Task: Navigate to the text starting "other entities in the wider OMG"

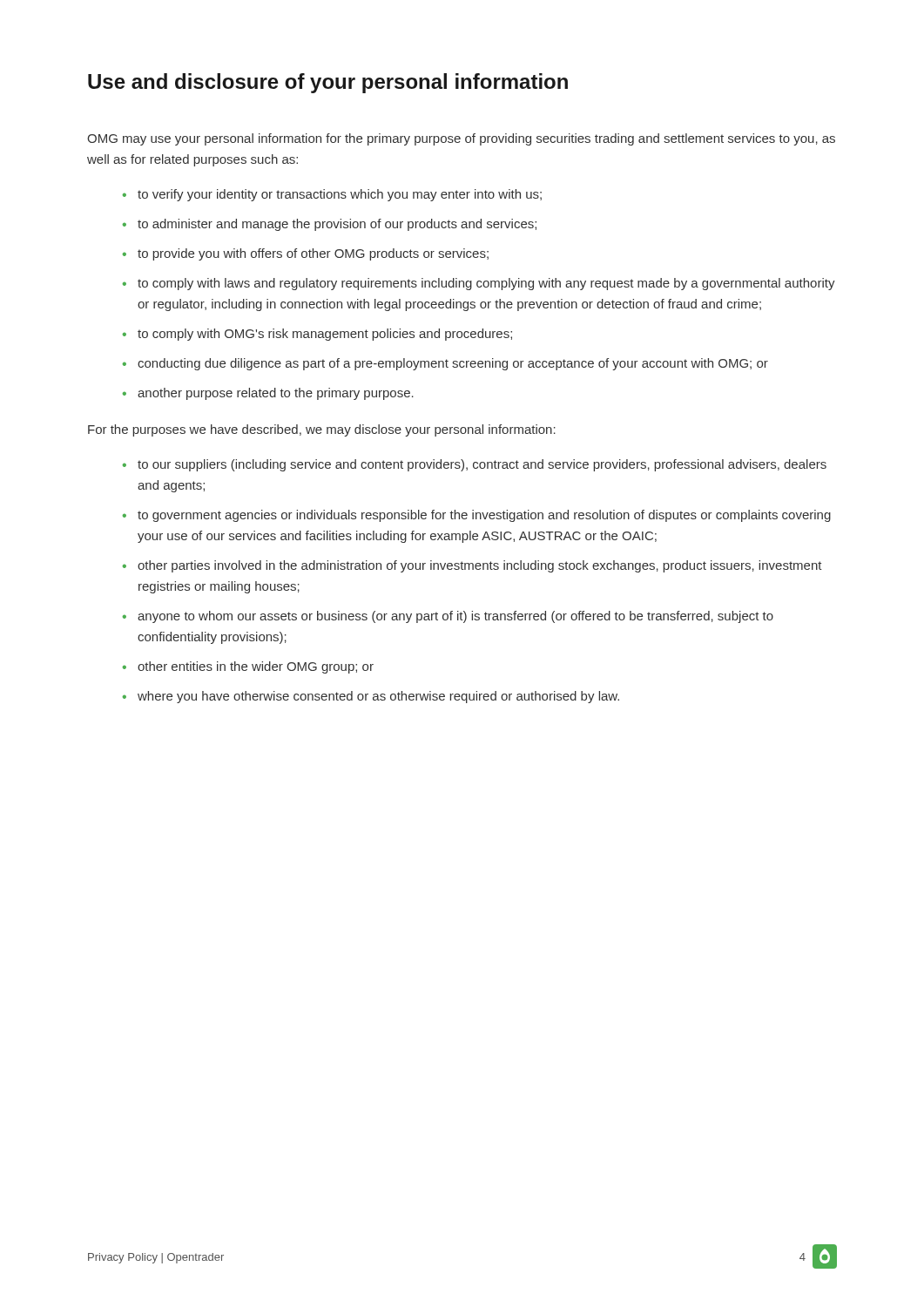Action: [256, 666]
